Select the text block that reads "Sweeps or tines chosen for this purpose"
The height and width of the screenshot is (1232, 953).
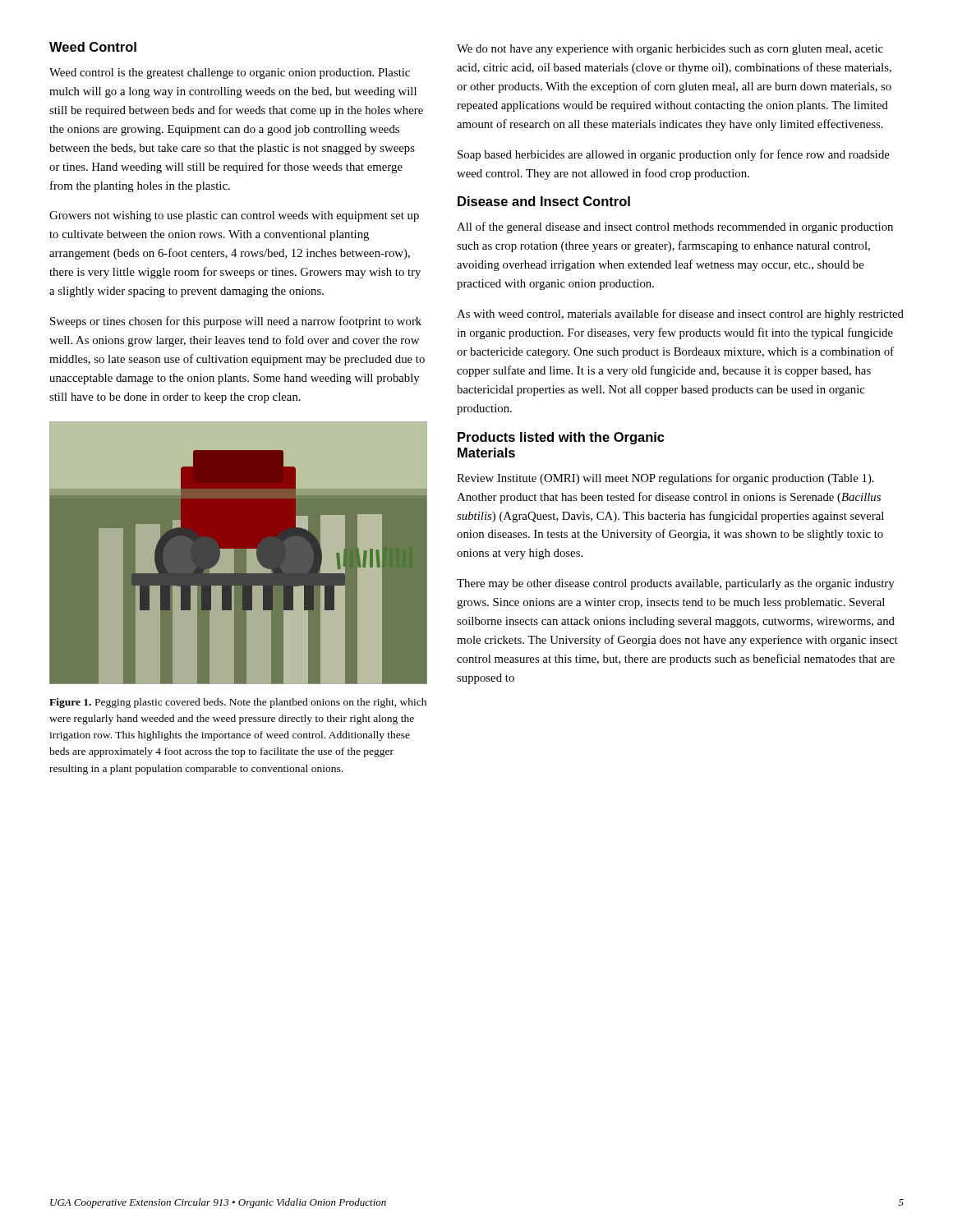237,359
